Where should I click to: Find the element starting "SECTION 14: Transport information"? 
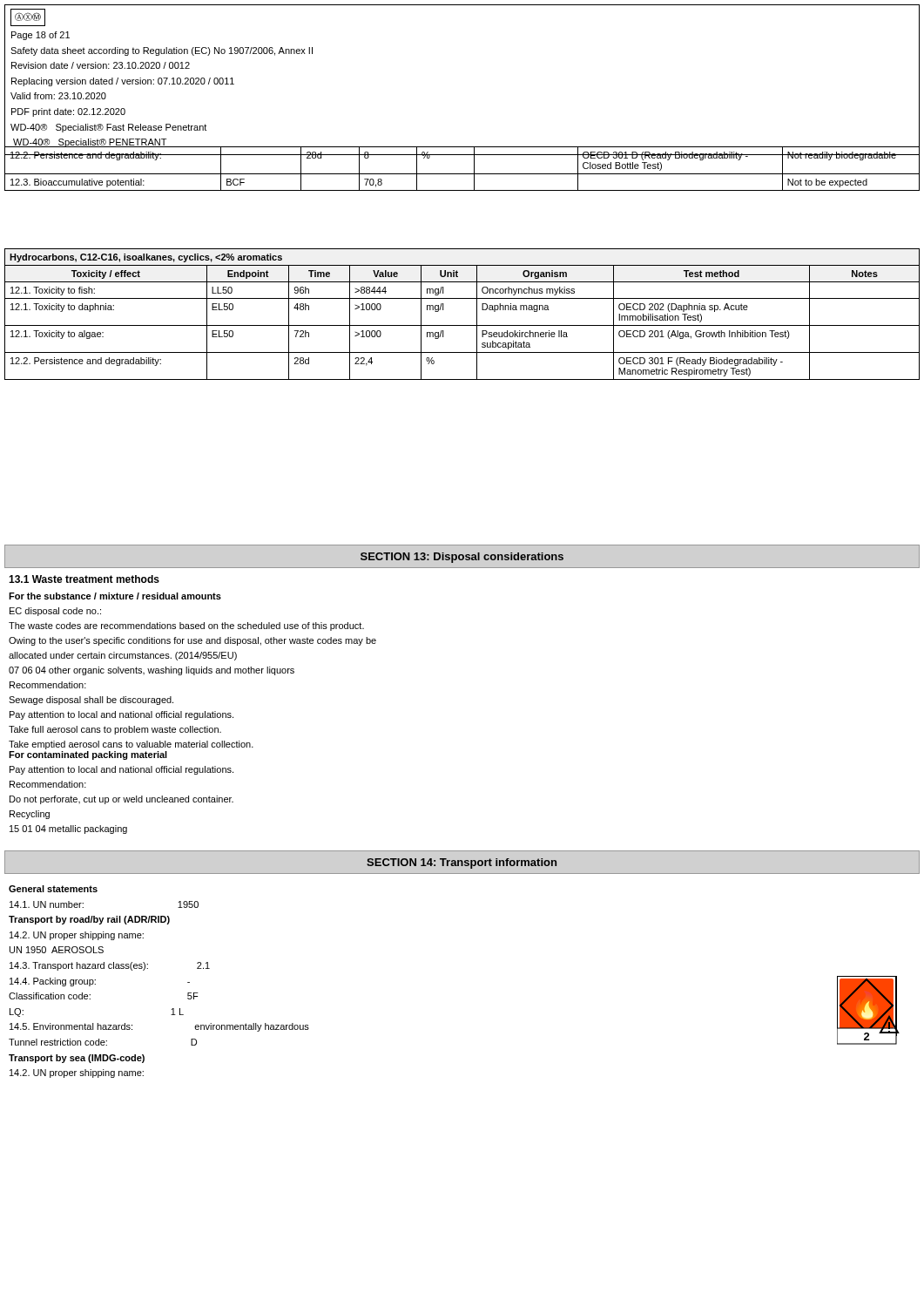click(462, 862)
